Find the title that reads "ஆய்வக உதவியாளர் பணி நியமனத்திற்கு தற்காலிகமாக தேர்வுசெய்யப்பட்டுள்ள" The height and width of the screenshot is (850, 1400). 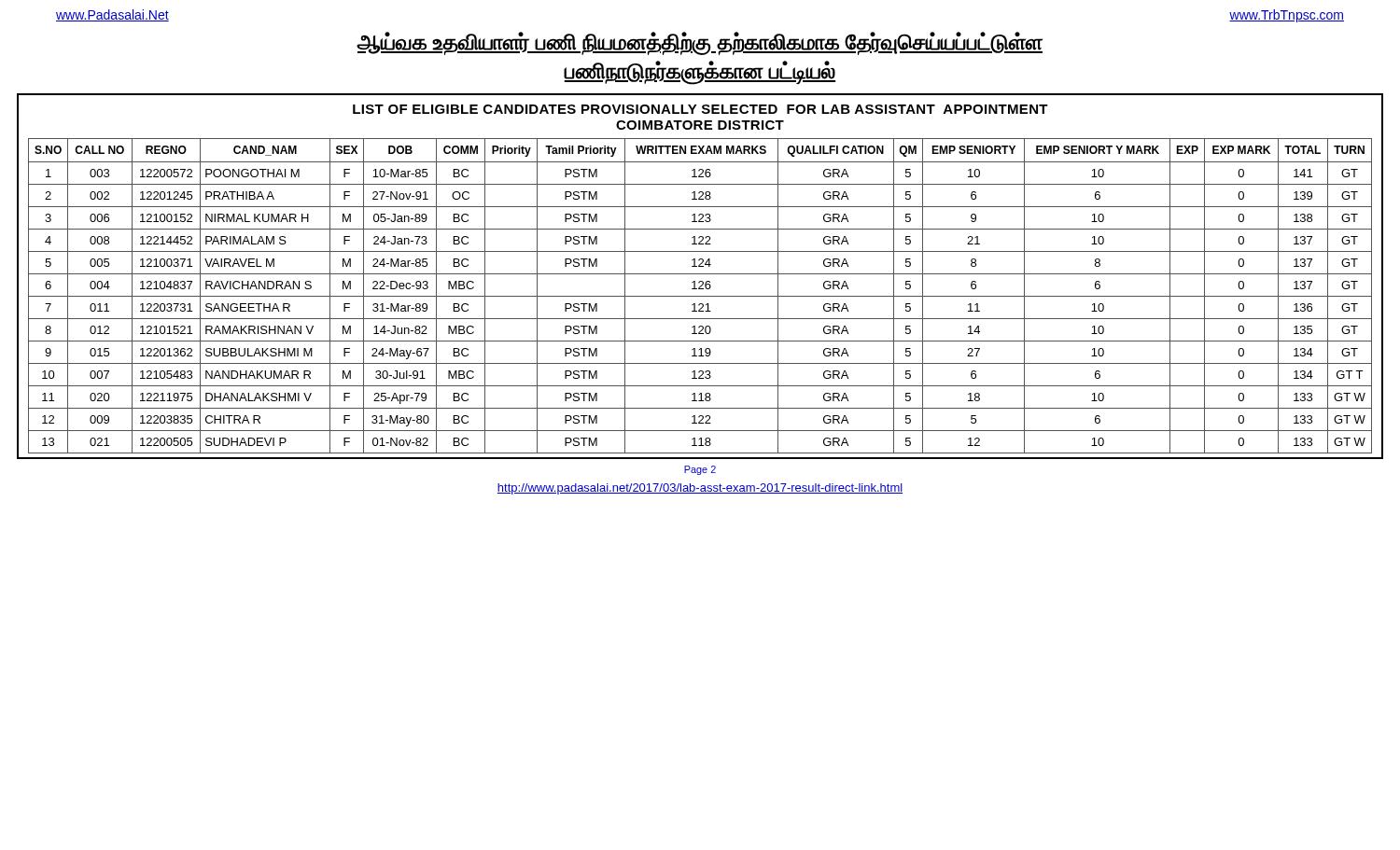tap(700, 56)
